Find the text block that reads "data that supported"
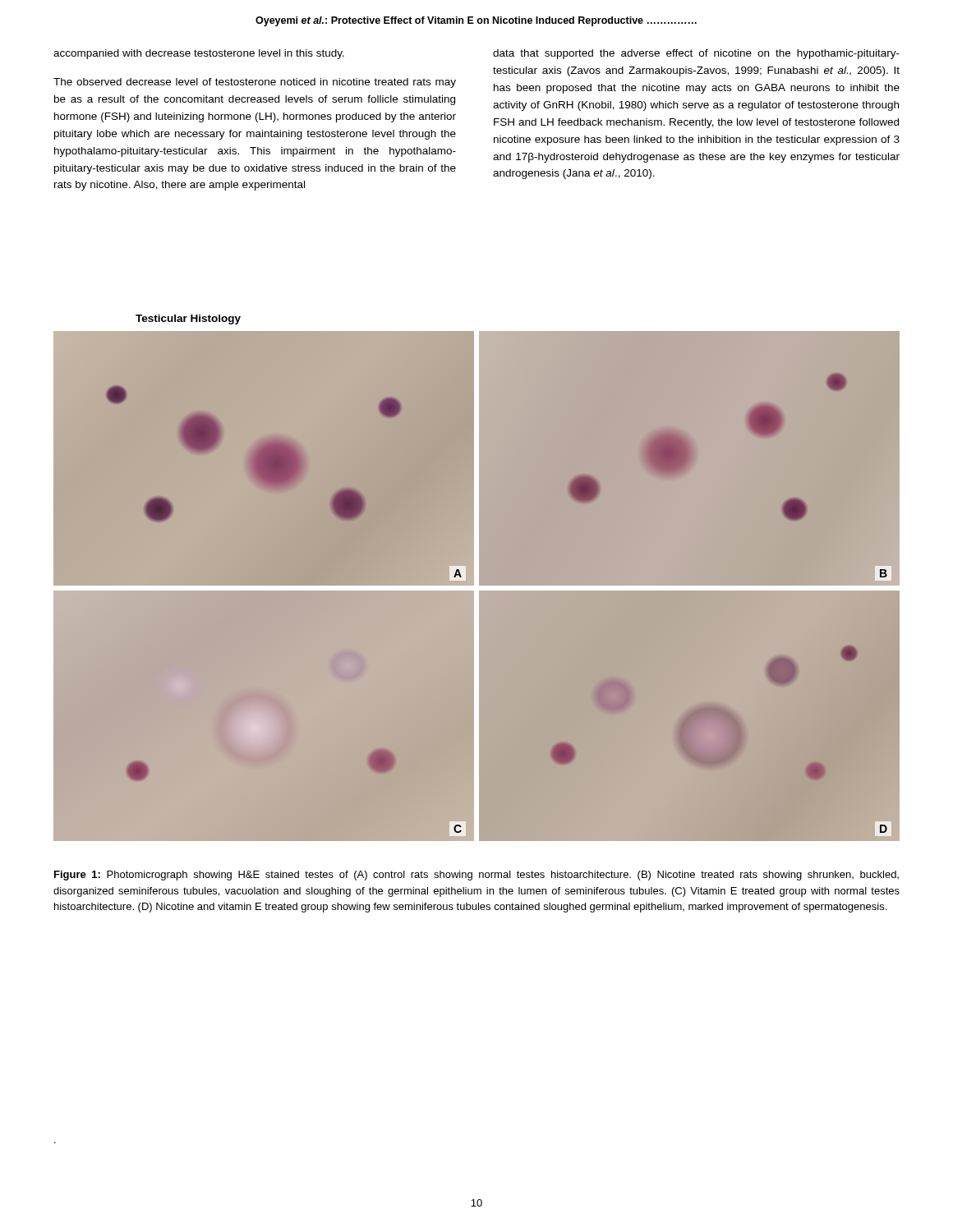 pyautogui.click(x=696, y=113)
